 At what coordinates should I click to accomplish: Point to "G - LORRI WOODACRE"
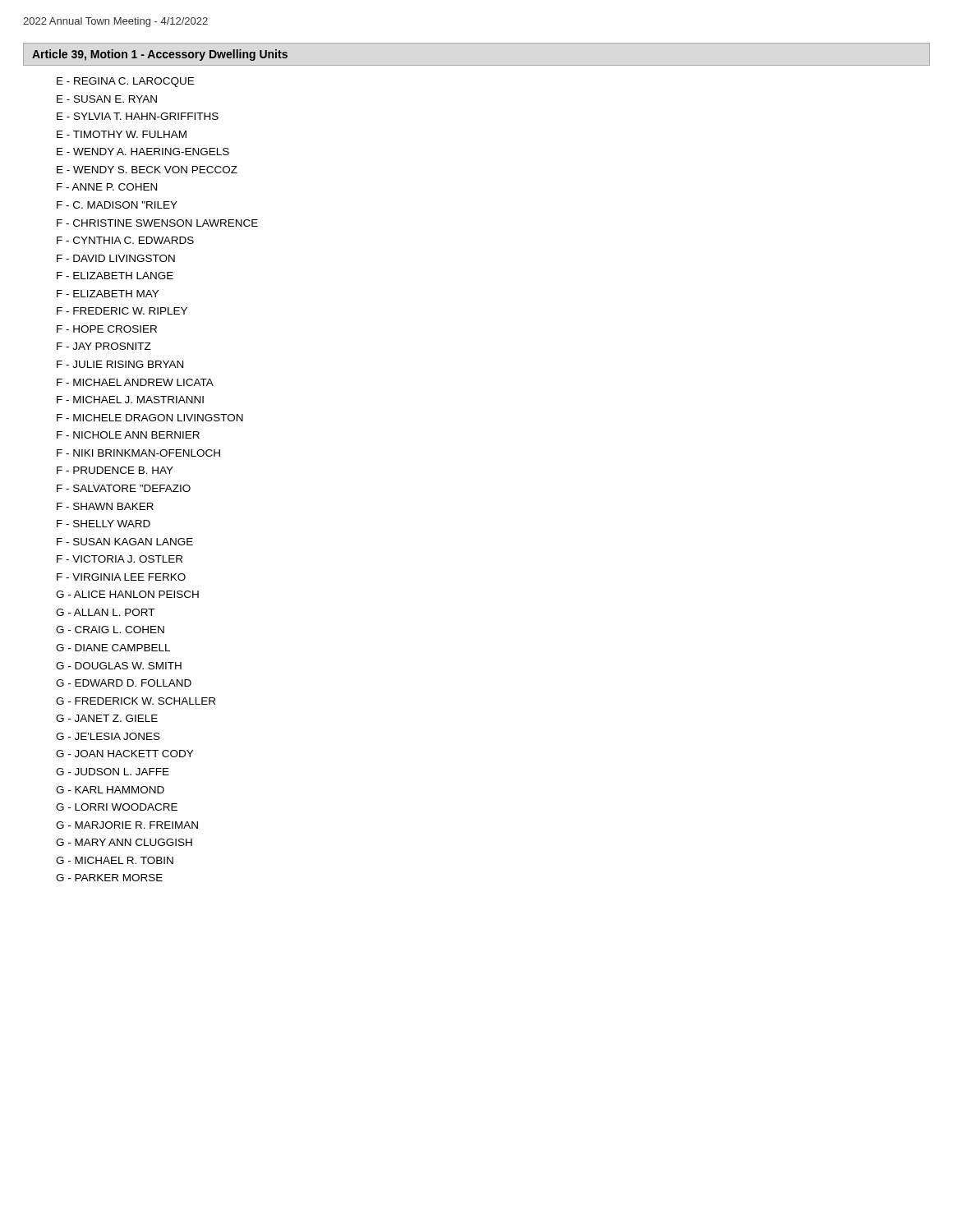pyautogui.click(x=117, y=807)
